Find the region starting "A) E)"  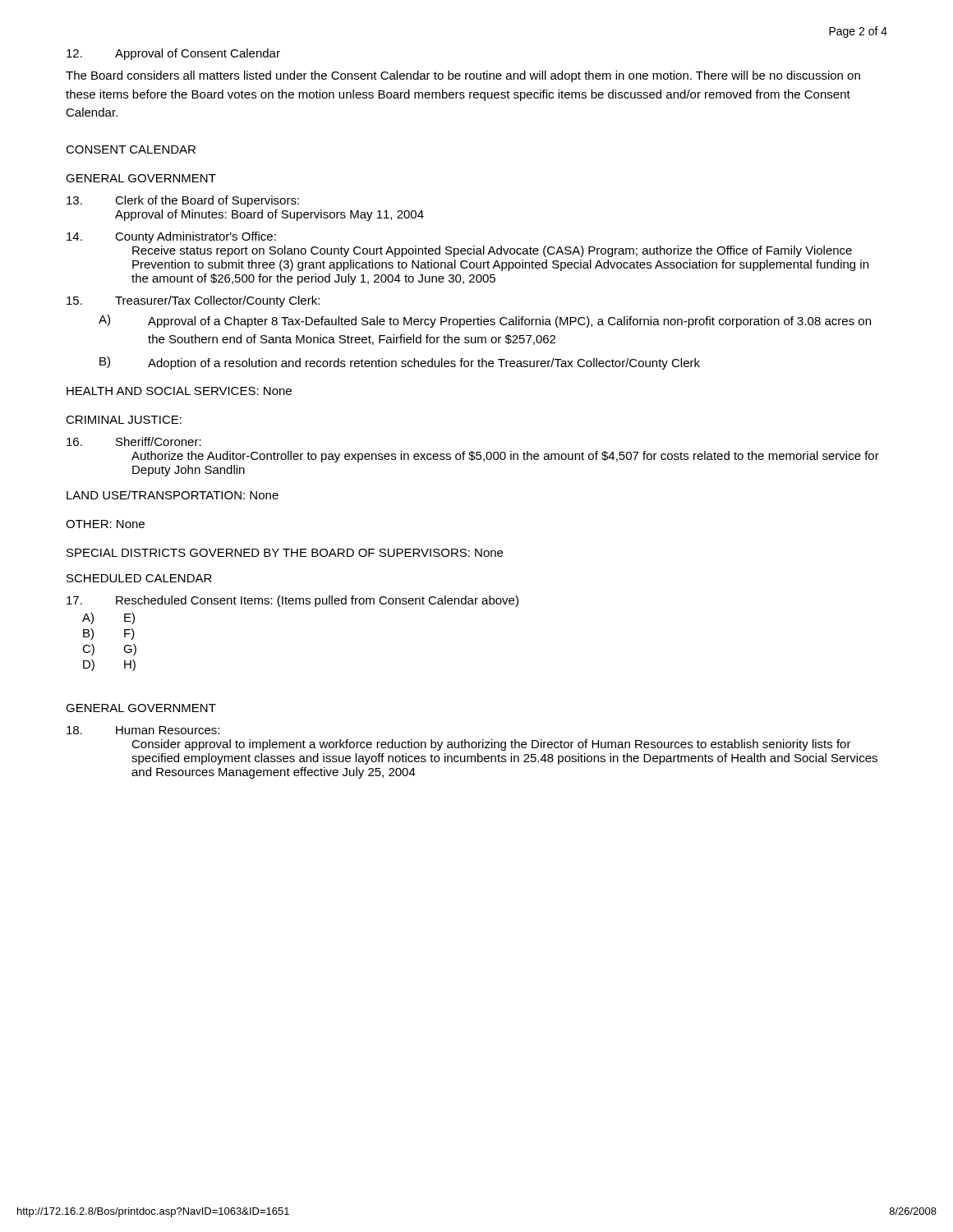[87, 618]
